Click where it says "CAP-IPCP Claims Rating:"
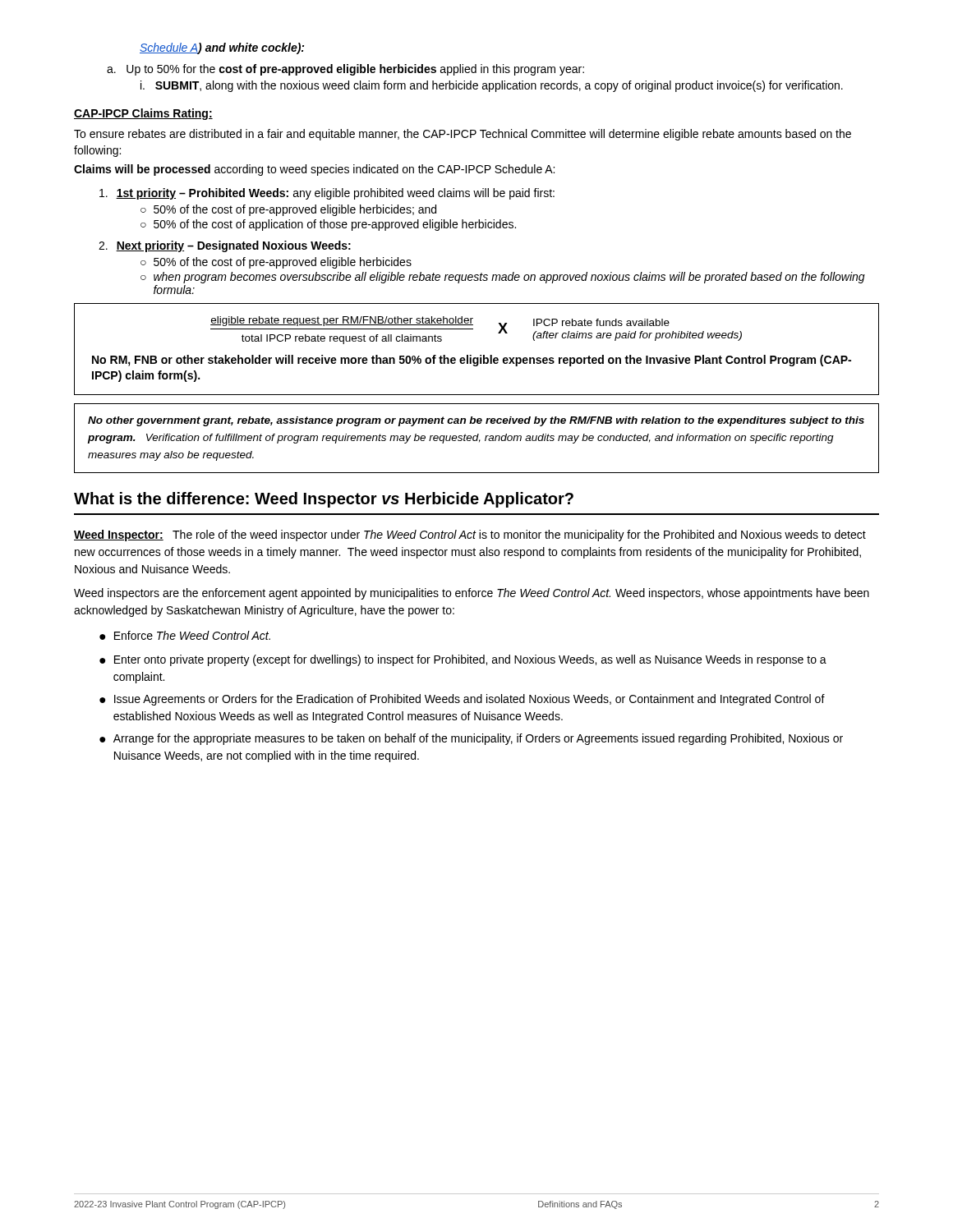The height and width of the screenshot is (1232, 953). click(x=143, y=113)
